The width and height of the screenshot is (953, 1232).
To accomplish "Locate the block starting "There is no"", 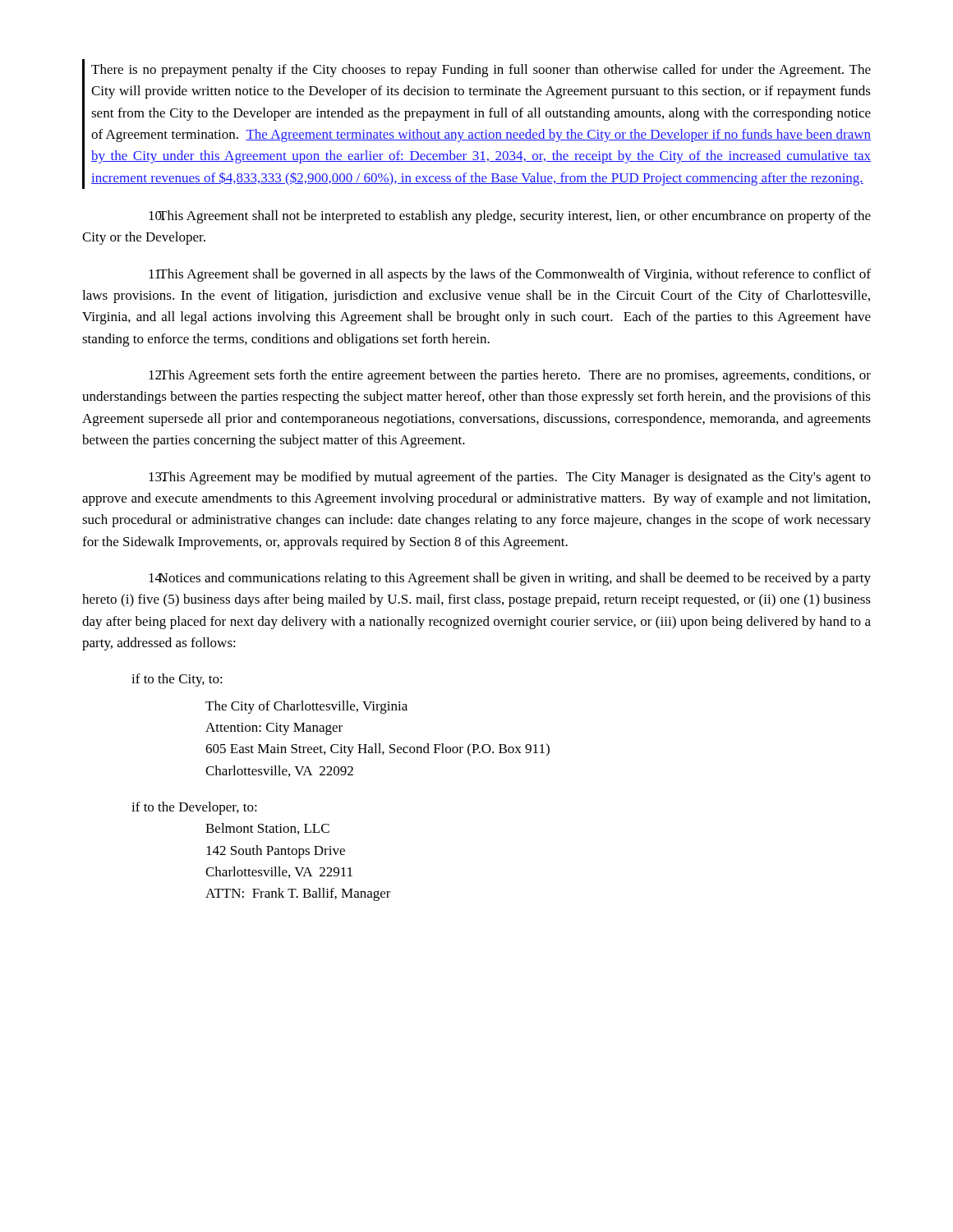I will (476, 124).
